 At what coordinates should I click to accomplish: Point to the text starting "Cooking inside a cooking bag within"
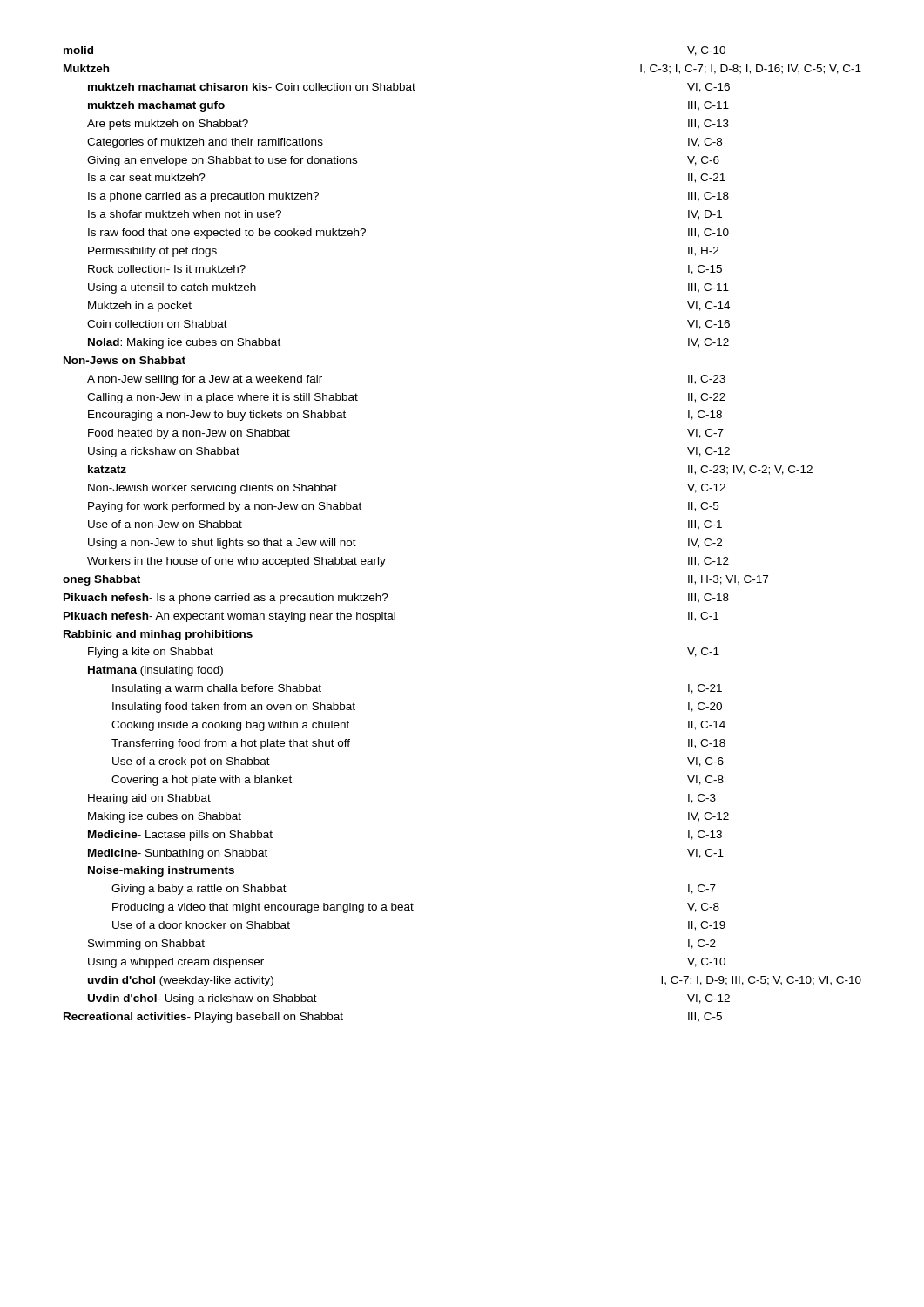tap(234, 725)
